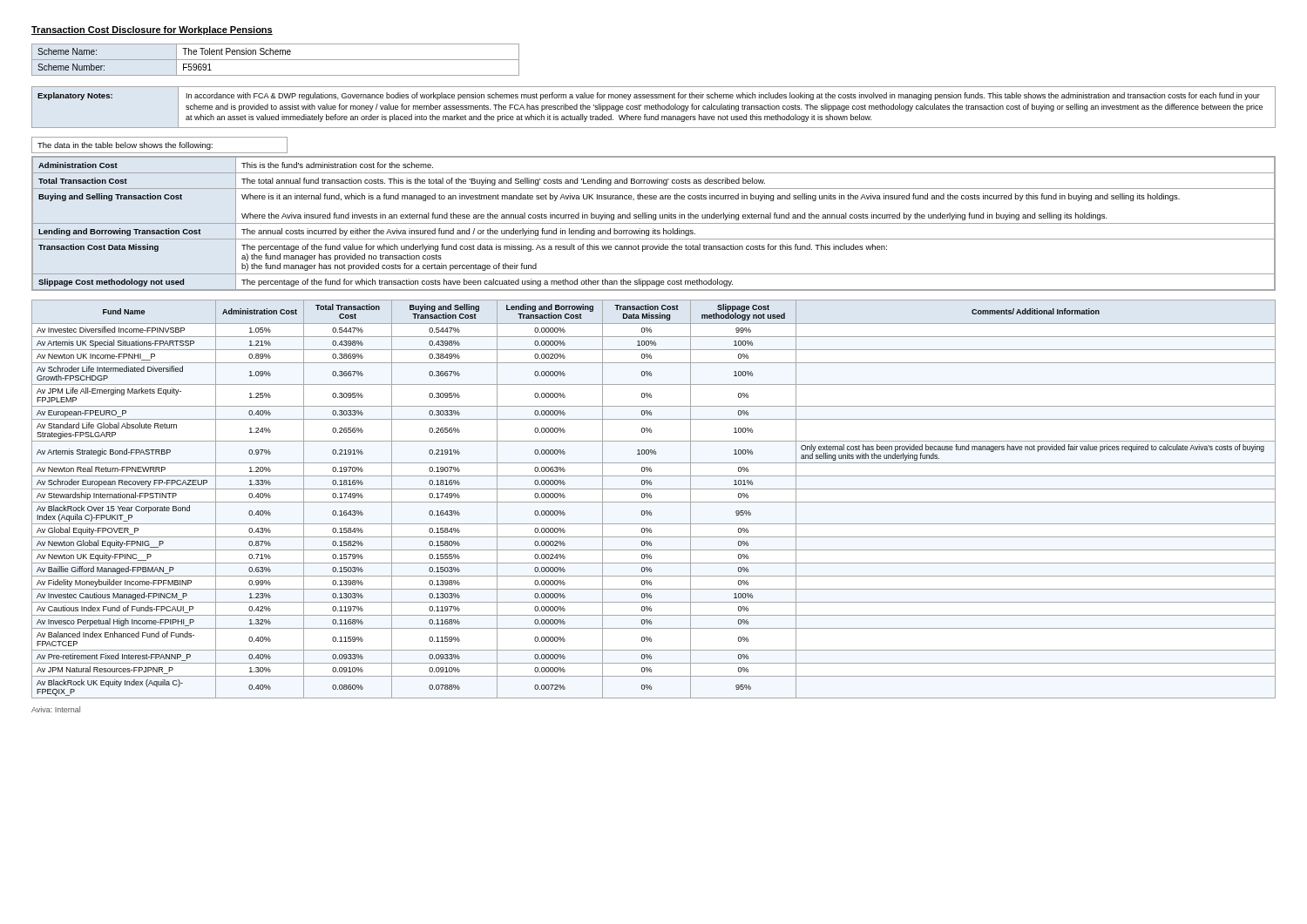Point to the passage starting "Transaction Cost Disclosure"
The image size is (1307, 924).
pyautogui.click(x=152, y=30)
